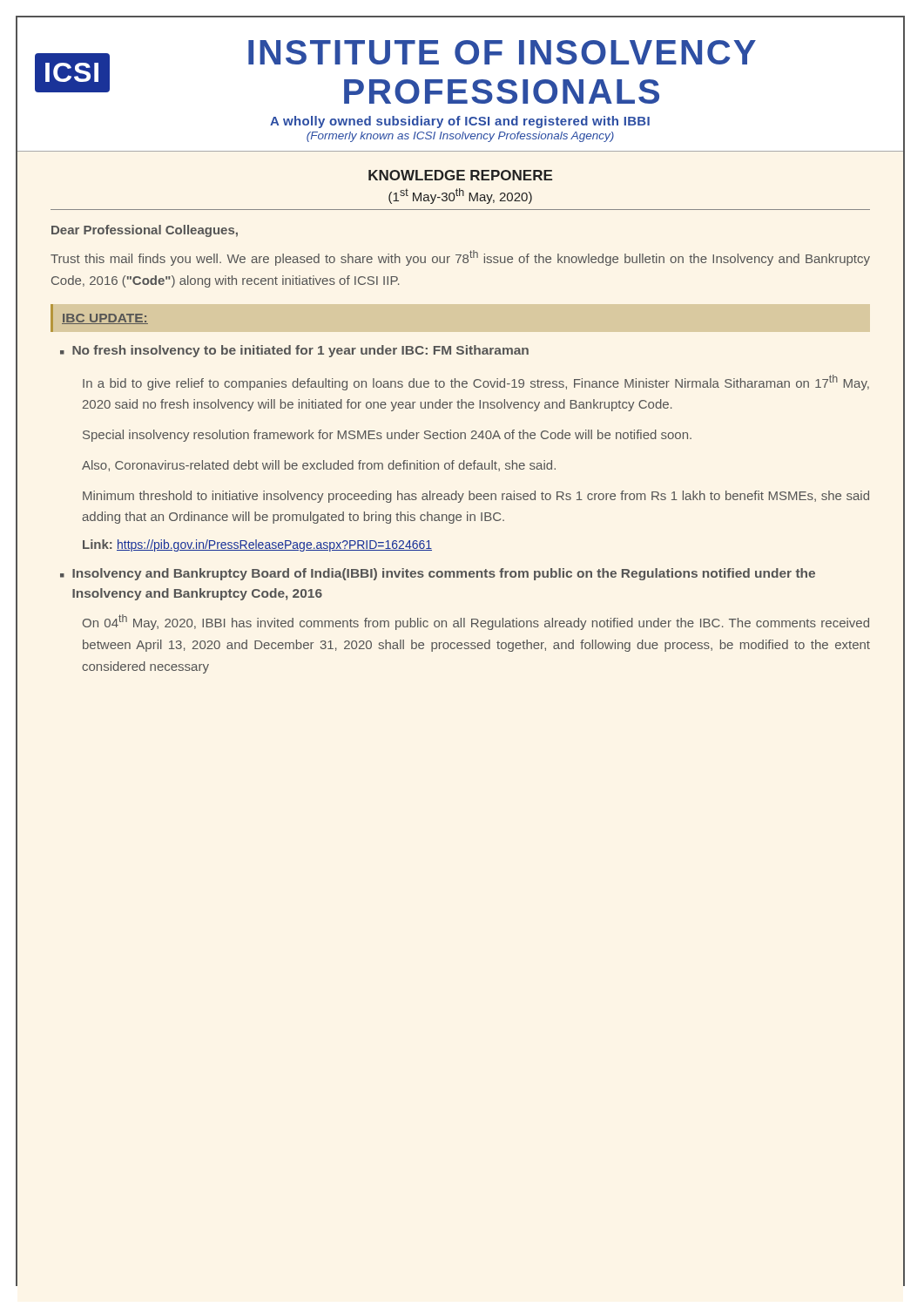924x1307 pixels.
Task: Where is the passage that starts "▪ Insolvency and Bankruptcy Board of India(IBBI)"?
Action: 465,621
